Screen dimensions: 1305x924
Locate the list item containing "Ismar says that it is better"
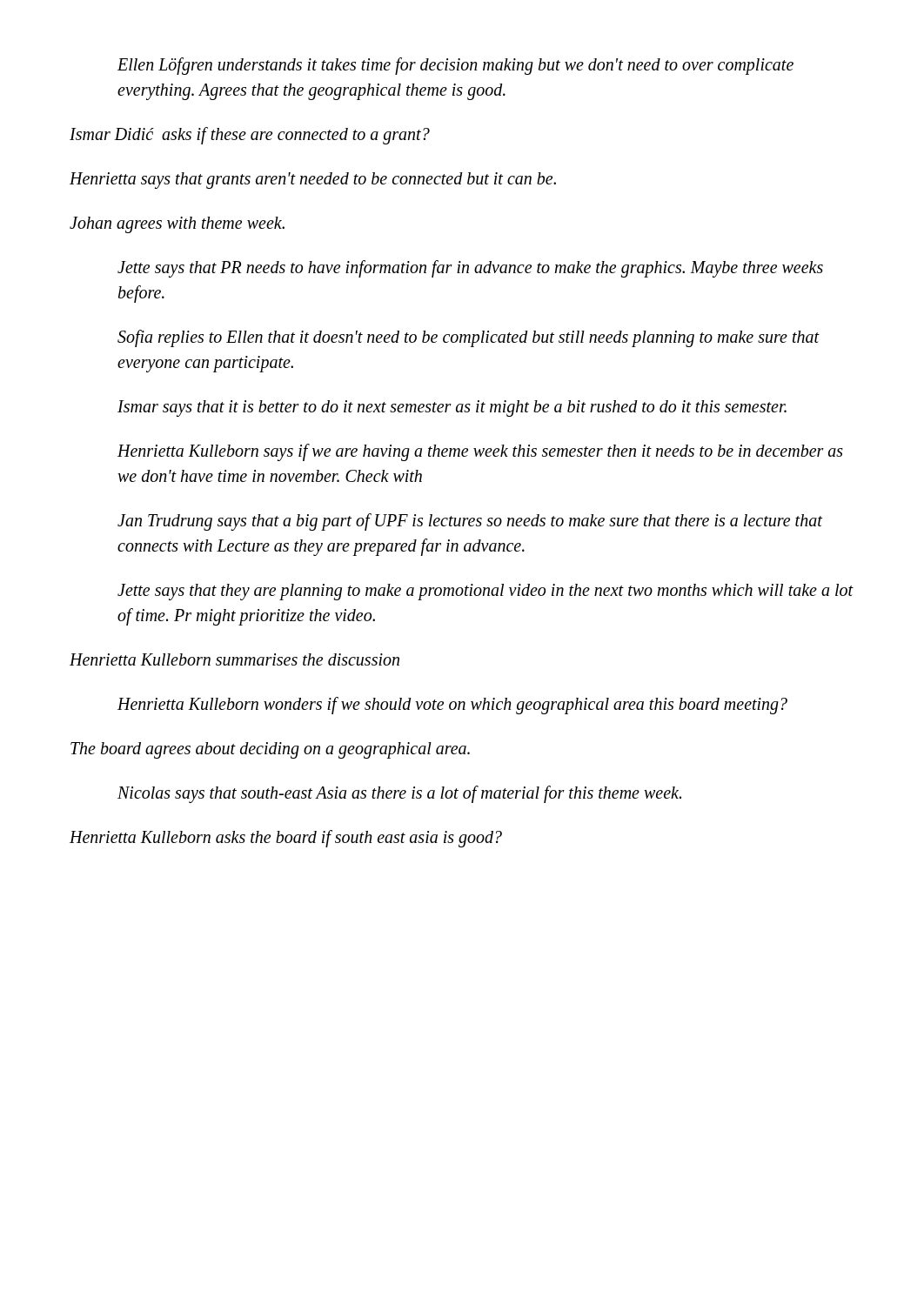pos(462,407)
